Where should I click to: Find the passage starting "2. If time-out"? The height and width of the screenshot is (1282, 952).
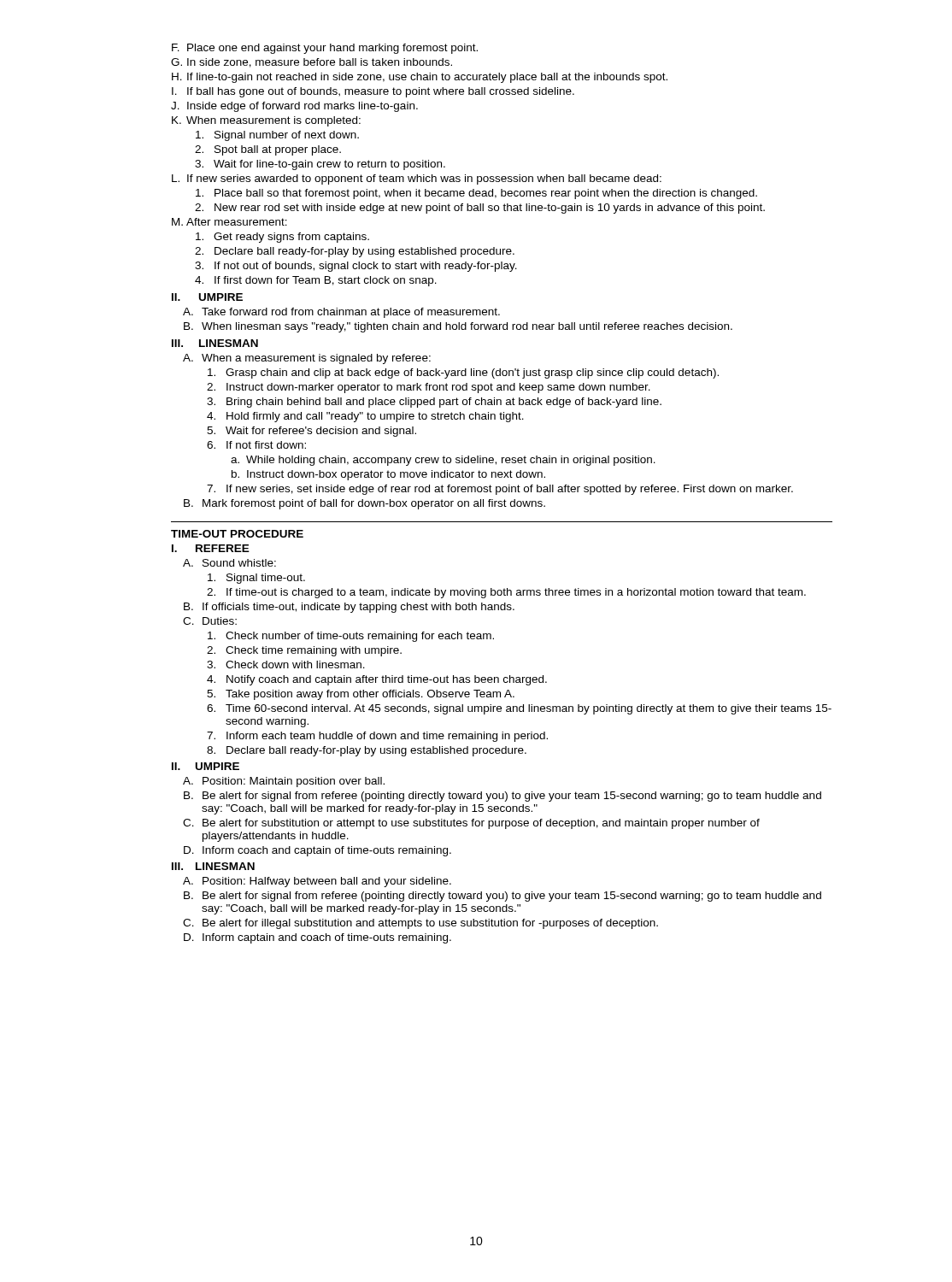coord(520,592)
